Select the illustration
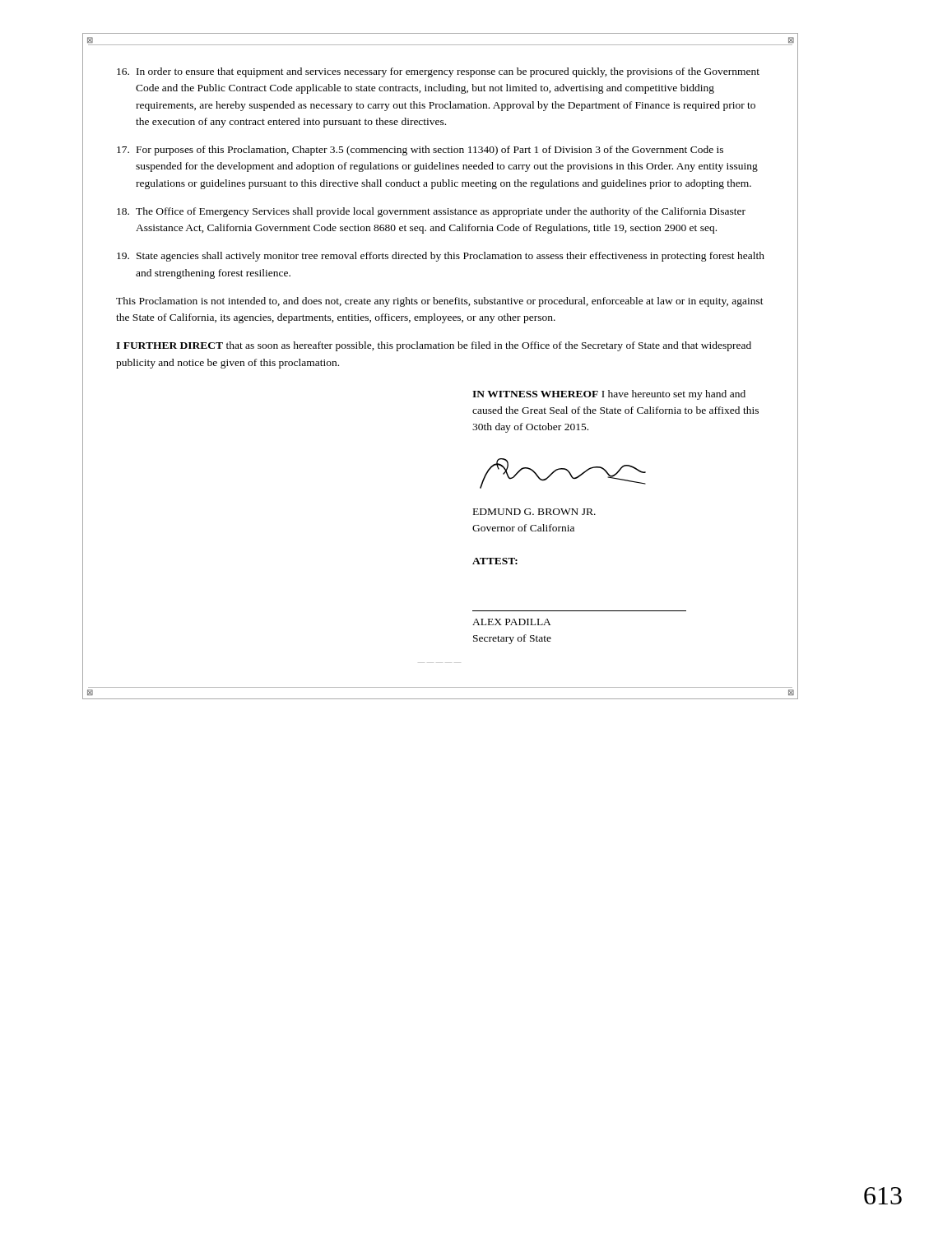The width and height of the screenshot is (952, 1234). click(x=618, y=472)
